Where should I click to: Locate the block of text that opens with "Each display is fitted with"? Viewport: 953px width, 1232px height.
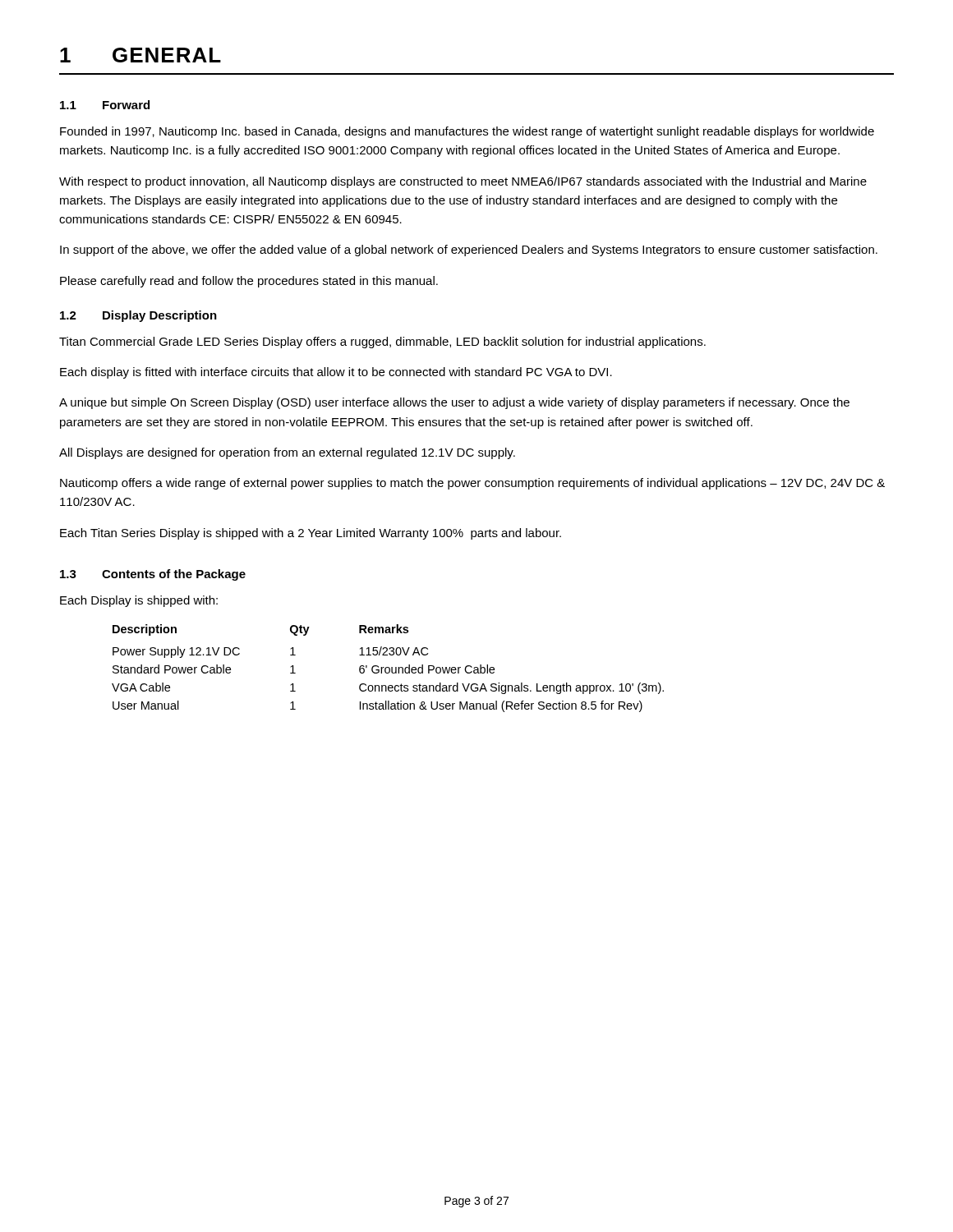(336, 372)
